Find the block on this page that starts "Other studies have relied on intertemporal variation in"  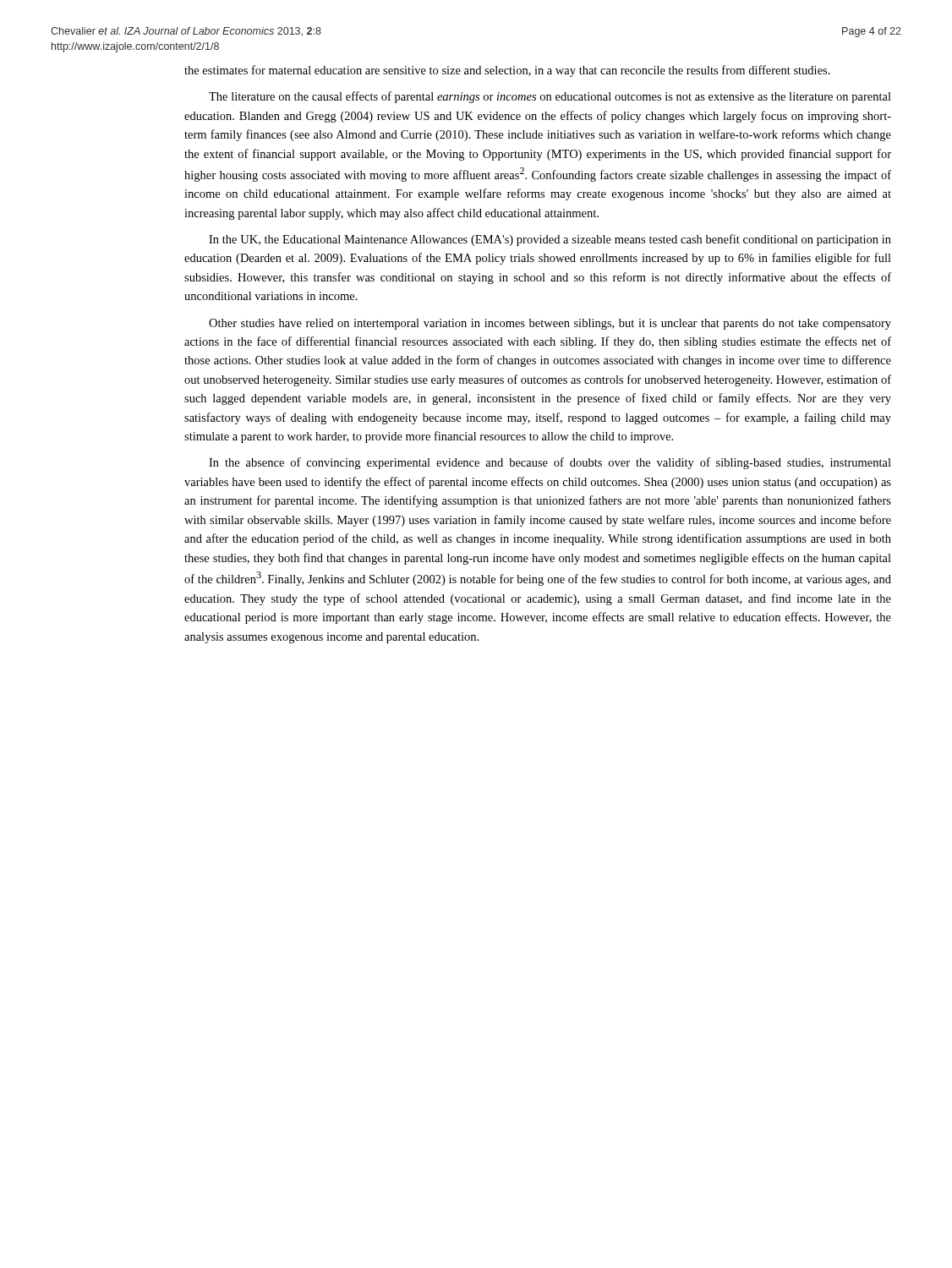pyautogui.click(x=538, y=380)
